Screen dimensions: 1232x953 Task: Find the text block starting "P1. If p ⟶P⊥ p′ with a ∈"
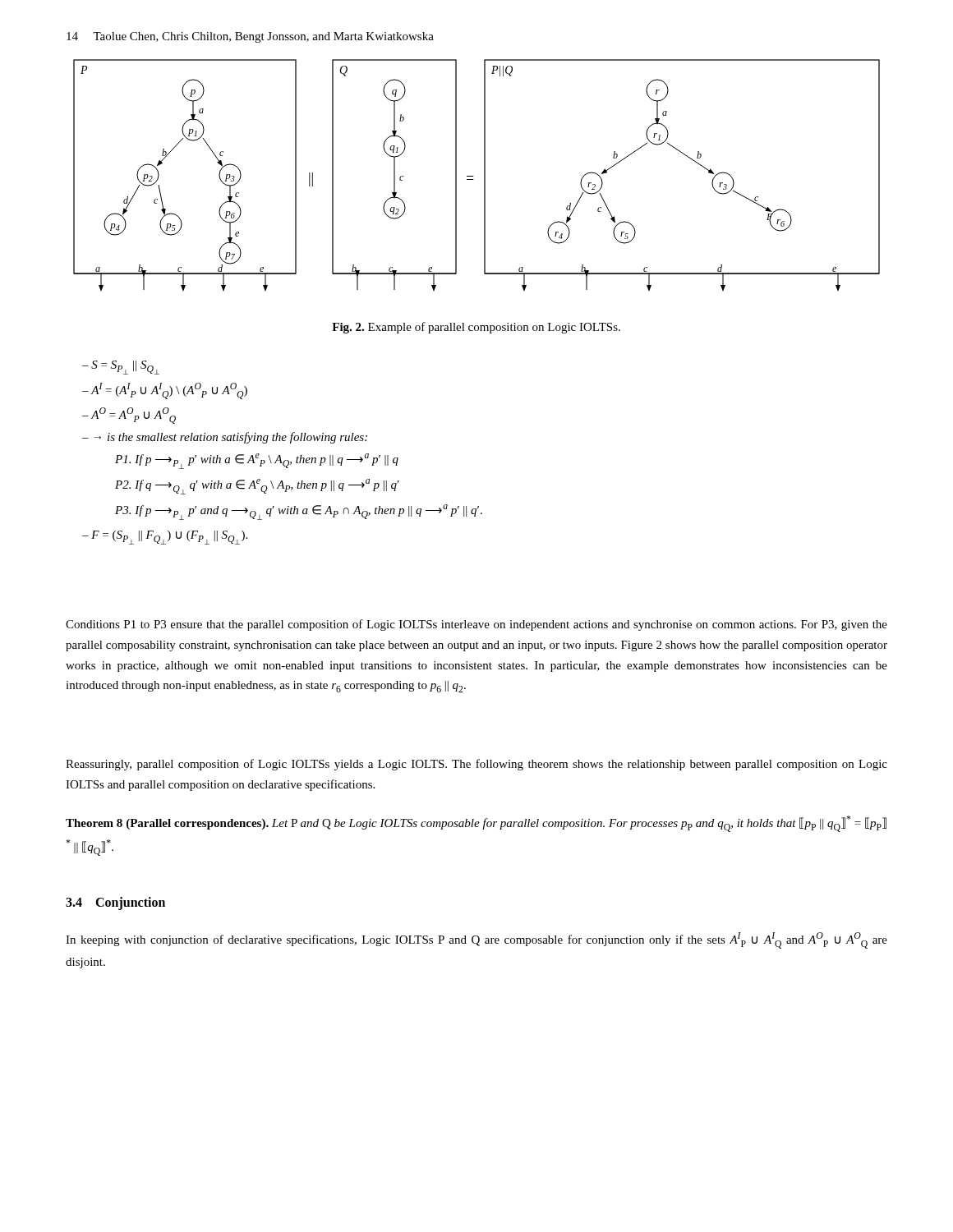(257, 460)
